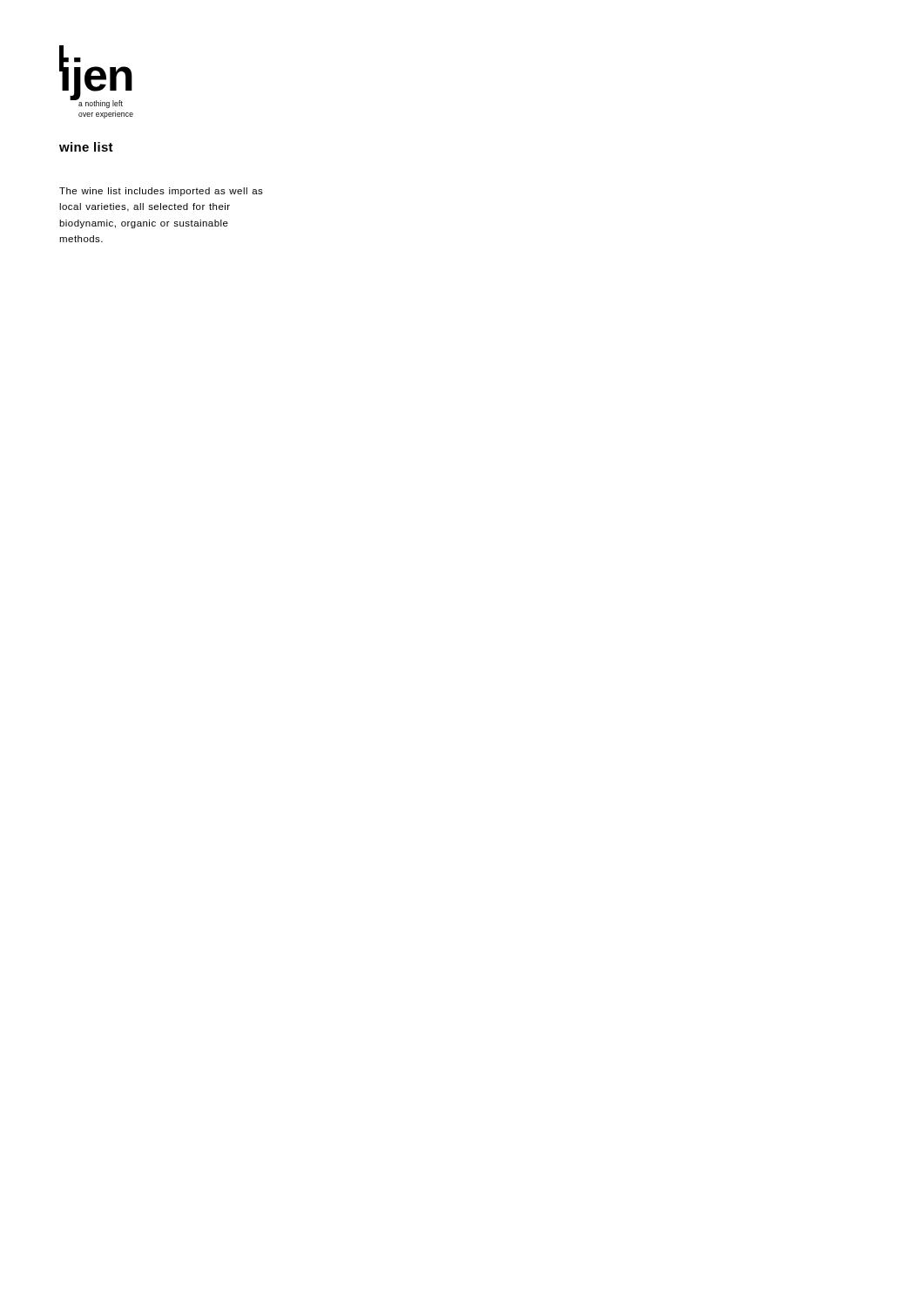924x1307 pixels.
Task: Find "wine list" on this page
Action: point(86,147)
